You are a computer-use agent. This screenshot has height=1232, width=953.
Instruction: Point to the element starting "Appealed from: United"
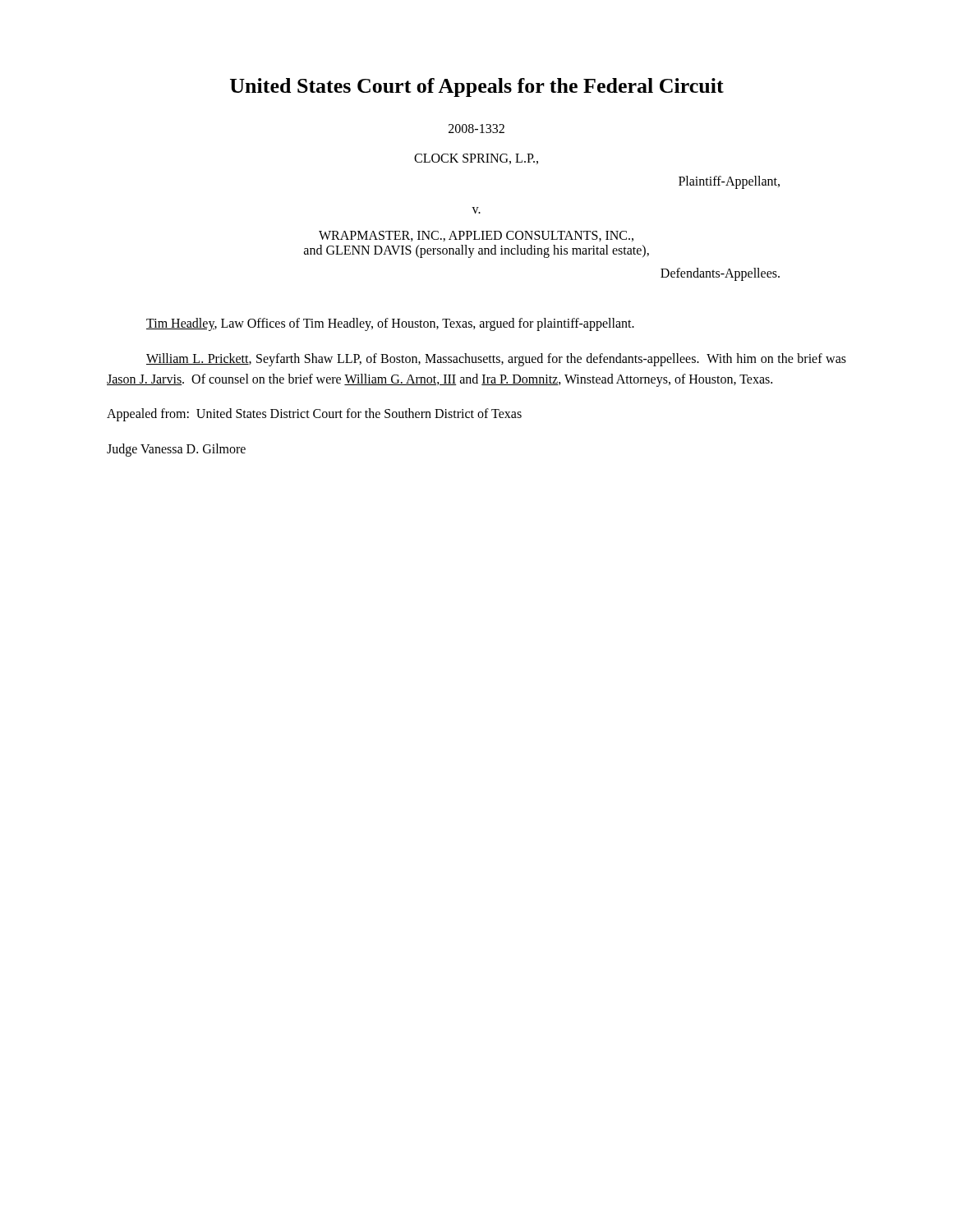pyautogui.click(x=314, y=414)
